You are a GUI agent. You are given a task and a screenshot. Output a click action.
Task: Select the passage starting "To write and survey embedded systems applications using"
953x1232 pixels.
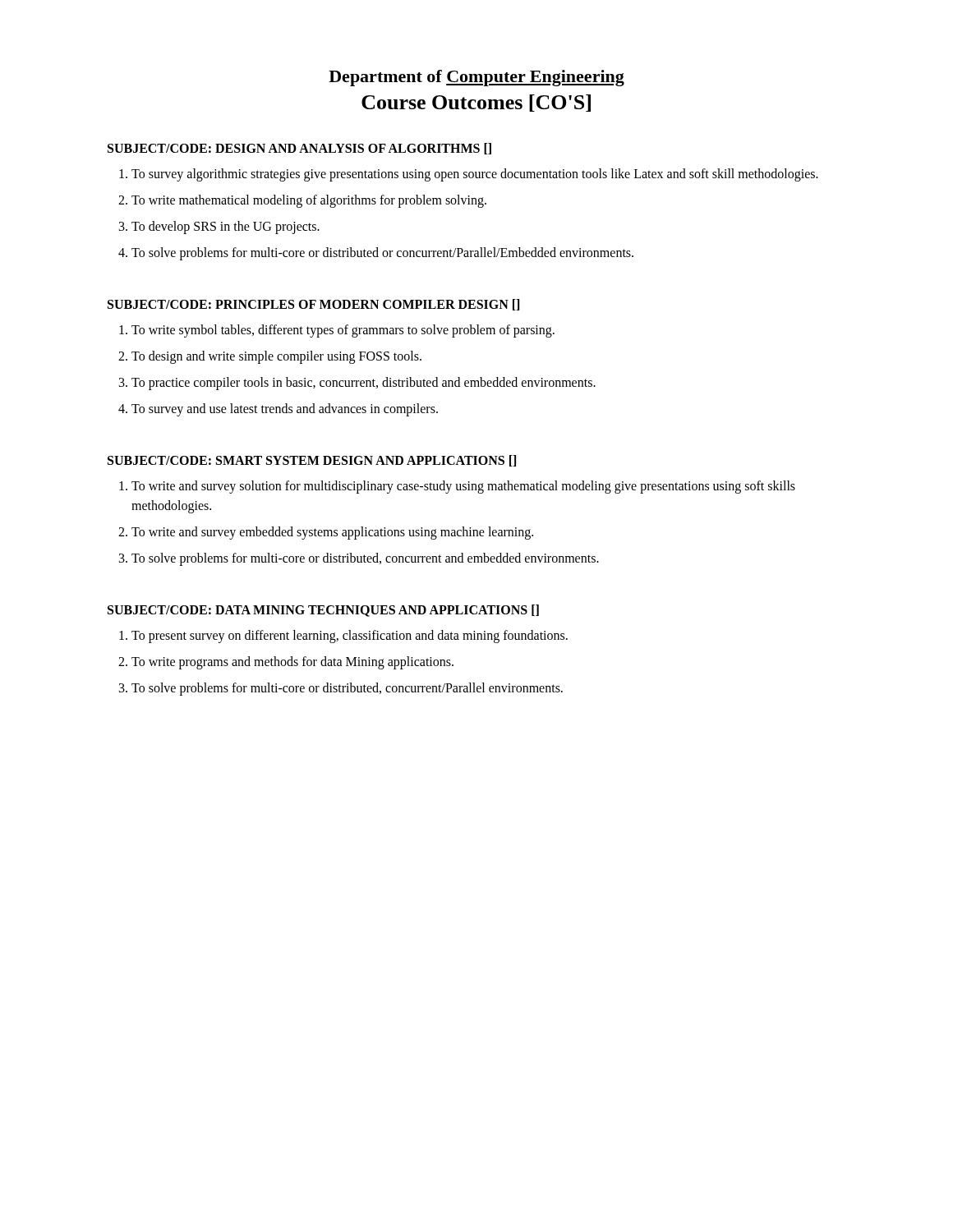(489, 532)
